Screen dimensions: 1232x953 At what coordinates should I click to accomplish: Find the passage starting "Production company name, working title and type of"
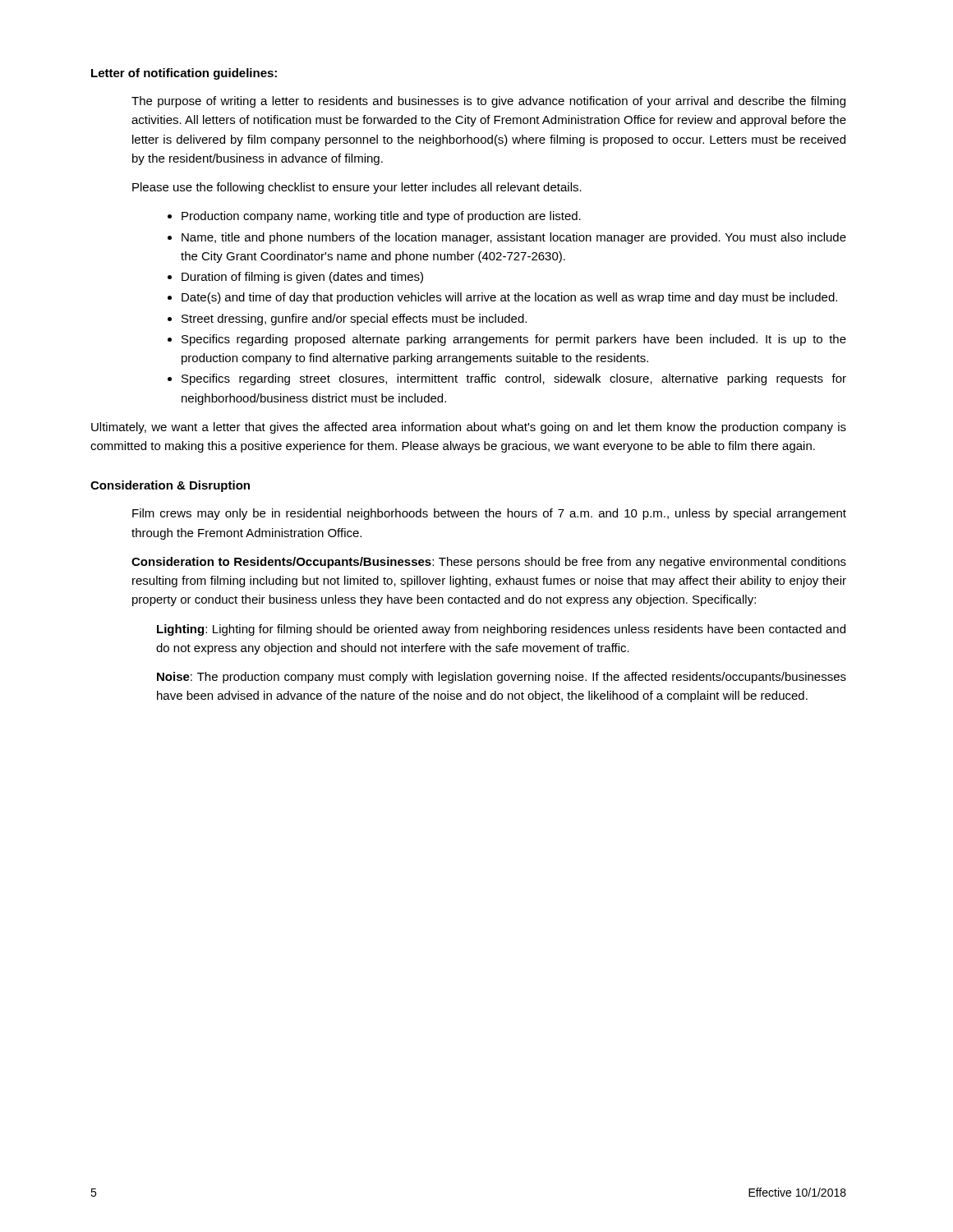coord(381,216)
